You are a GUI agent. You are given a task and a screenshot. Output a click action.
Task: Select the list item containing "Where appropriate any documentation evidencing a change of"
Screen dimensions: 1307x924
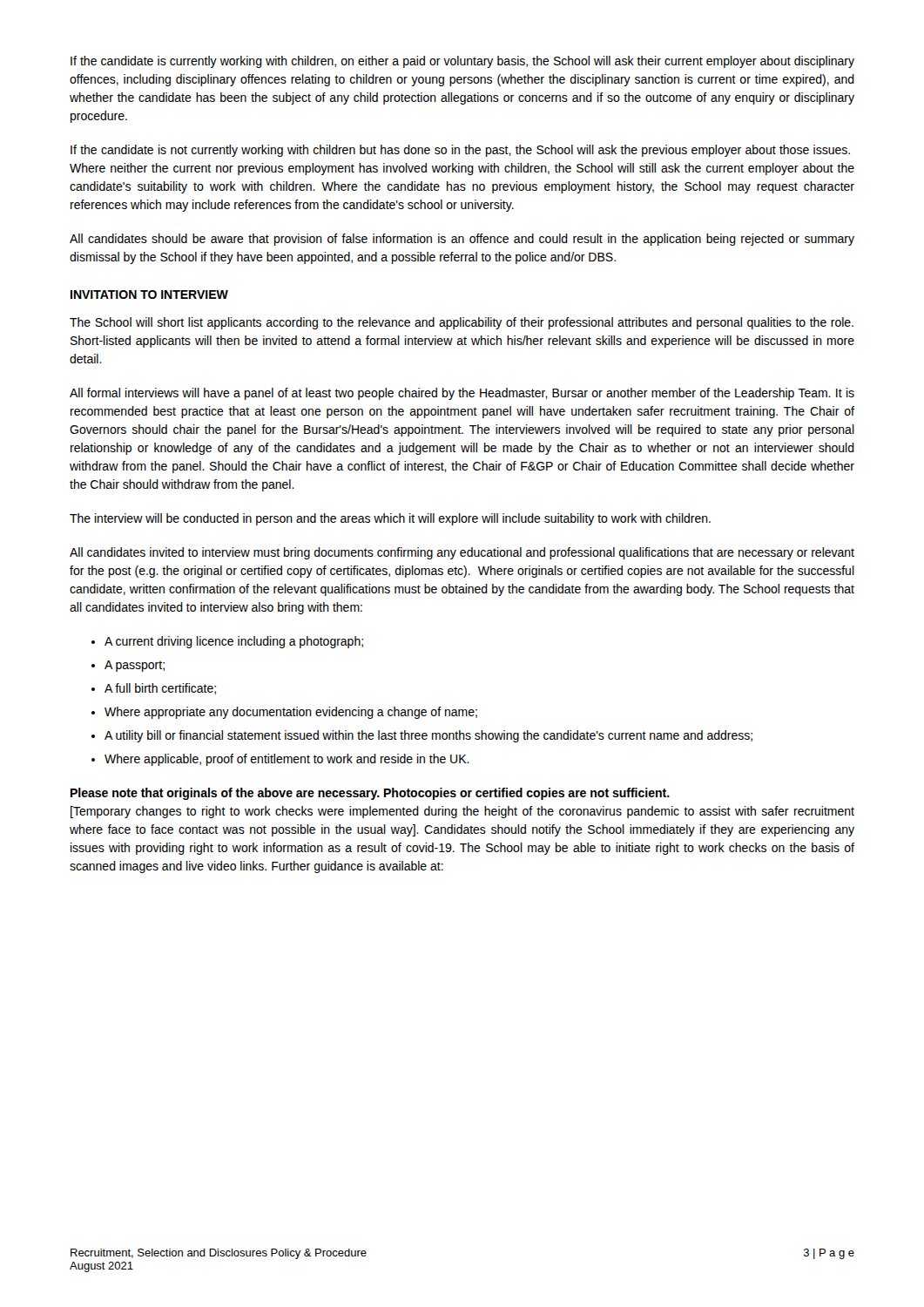tap(291, 712)
